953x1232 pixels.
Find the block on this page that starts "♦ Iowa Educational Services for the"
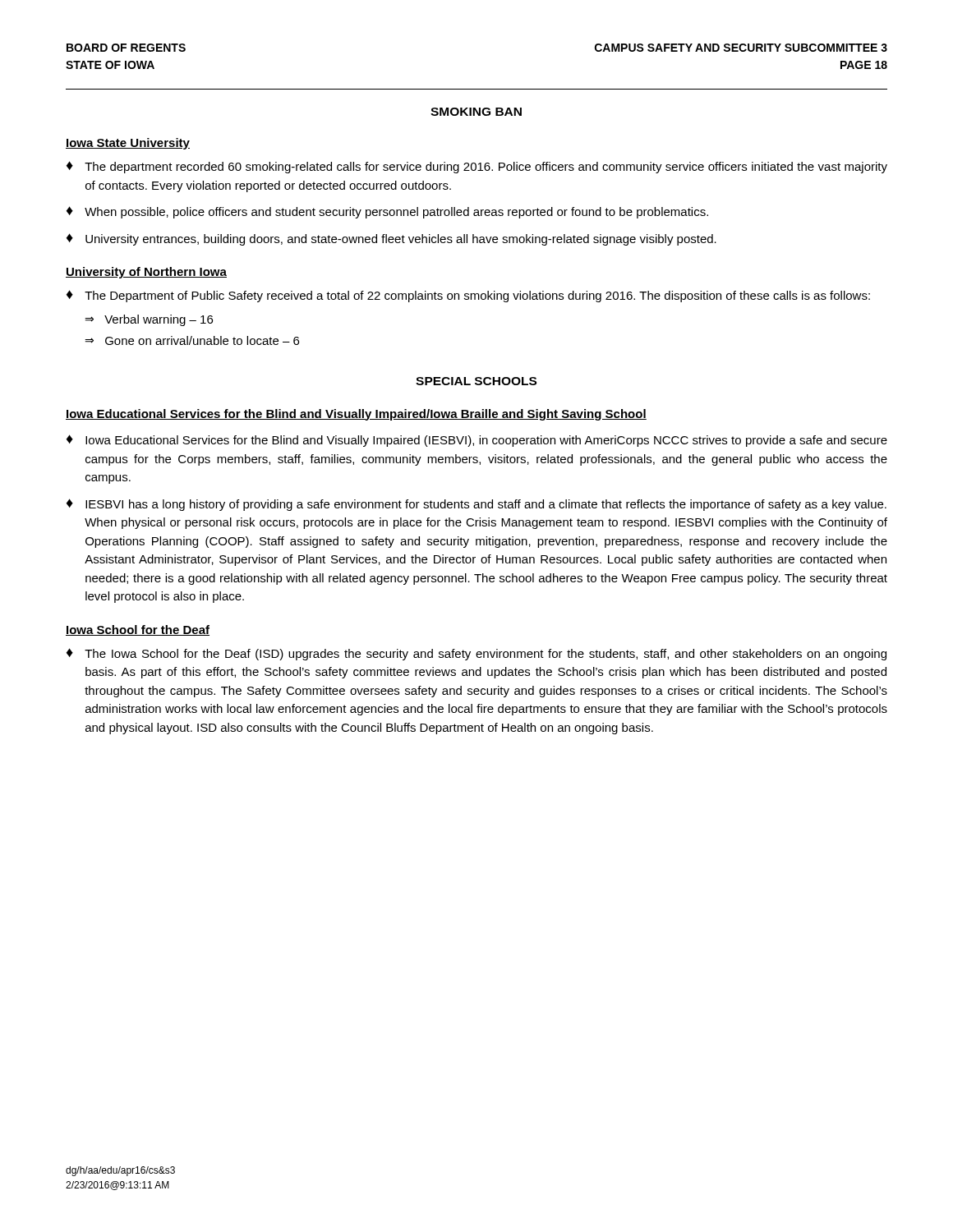[x=476, y=459]
